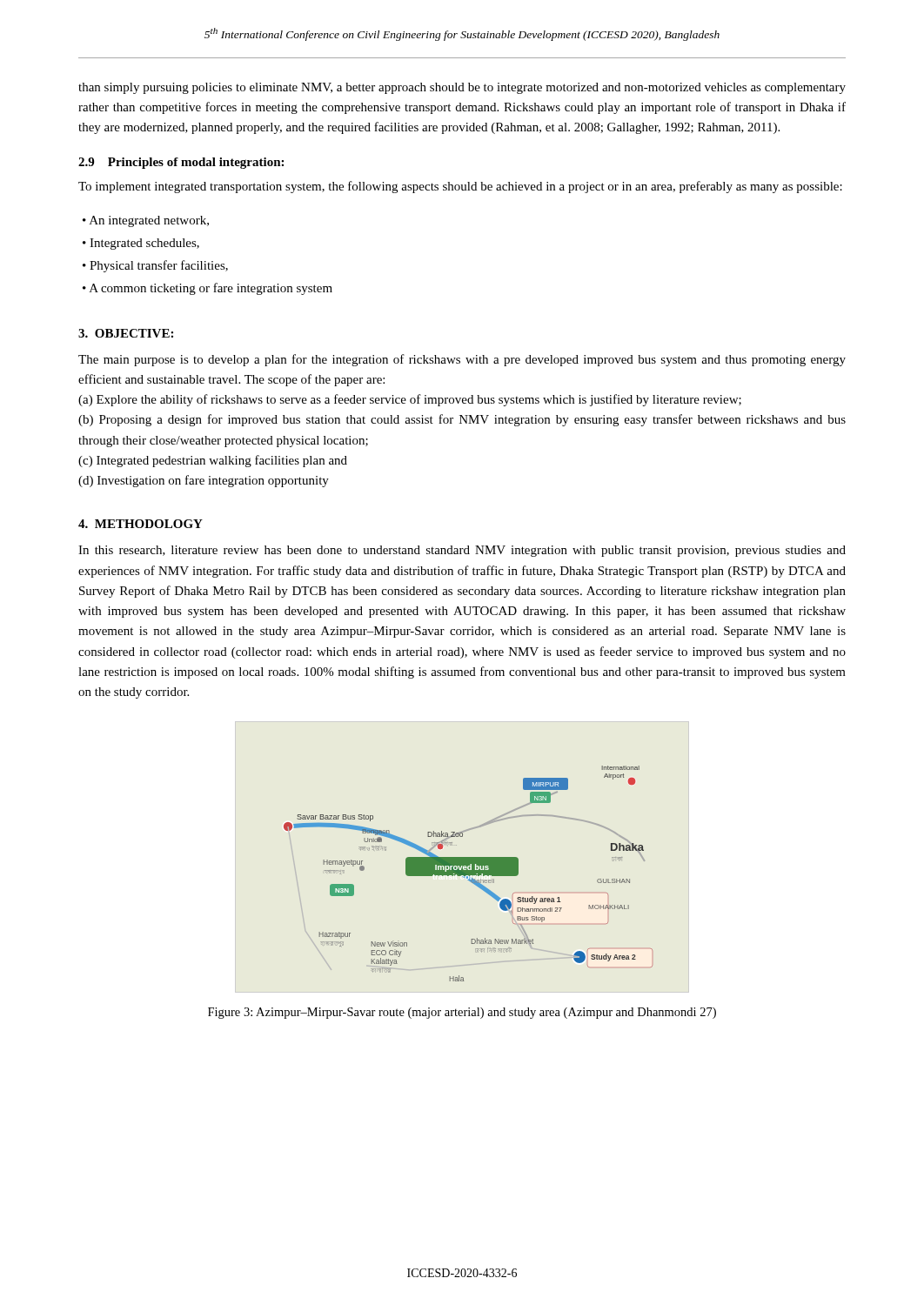Where does it say "2.9 Principles of modal integration:"?
Screen dimensions: 1305x924
182,162
